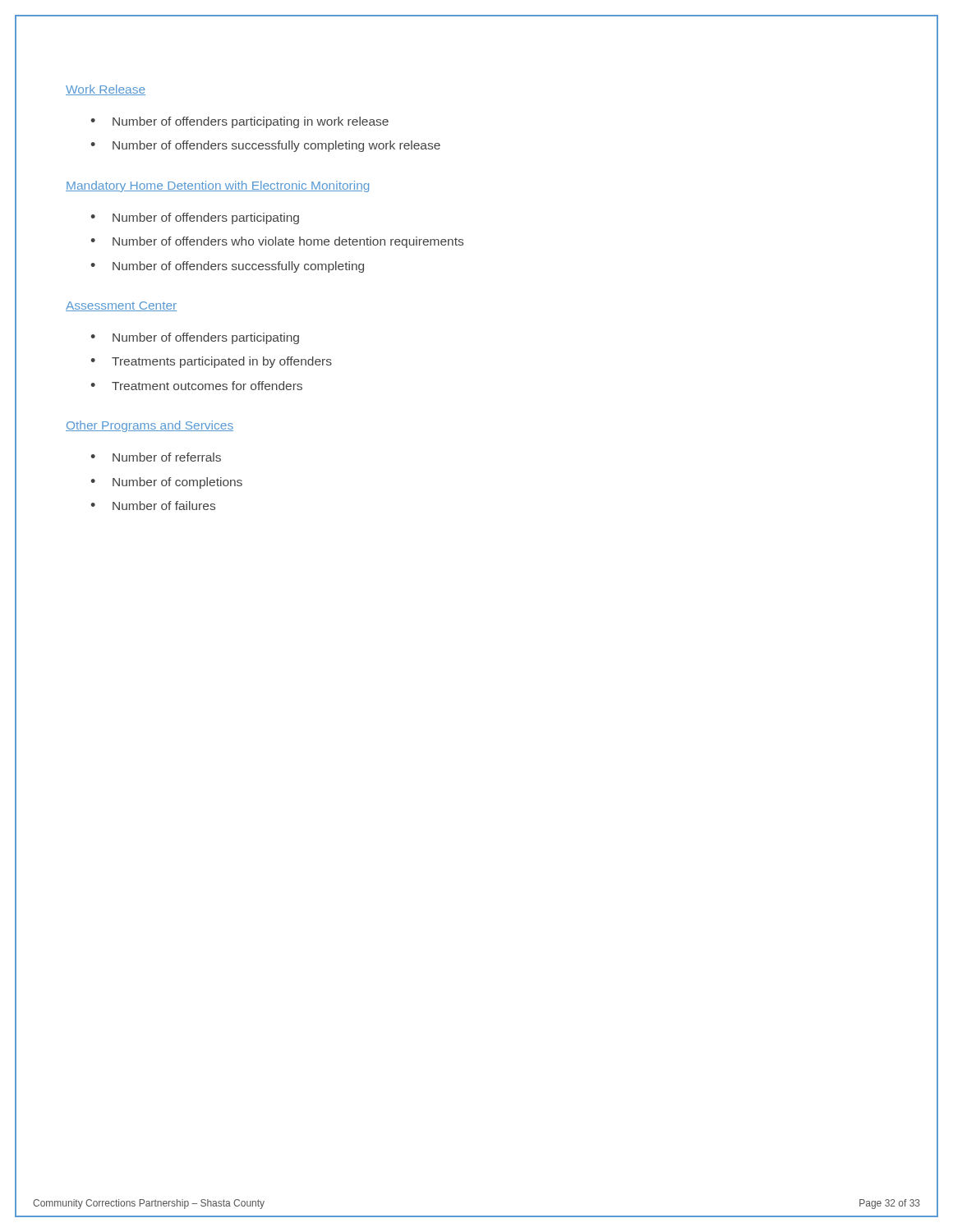Click on the element starting "Work Release"
Viewport: 953px width, 1232px height.
point(106,89)
